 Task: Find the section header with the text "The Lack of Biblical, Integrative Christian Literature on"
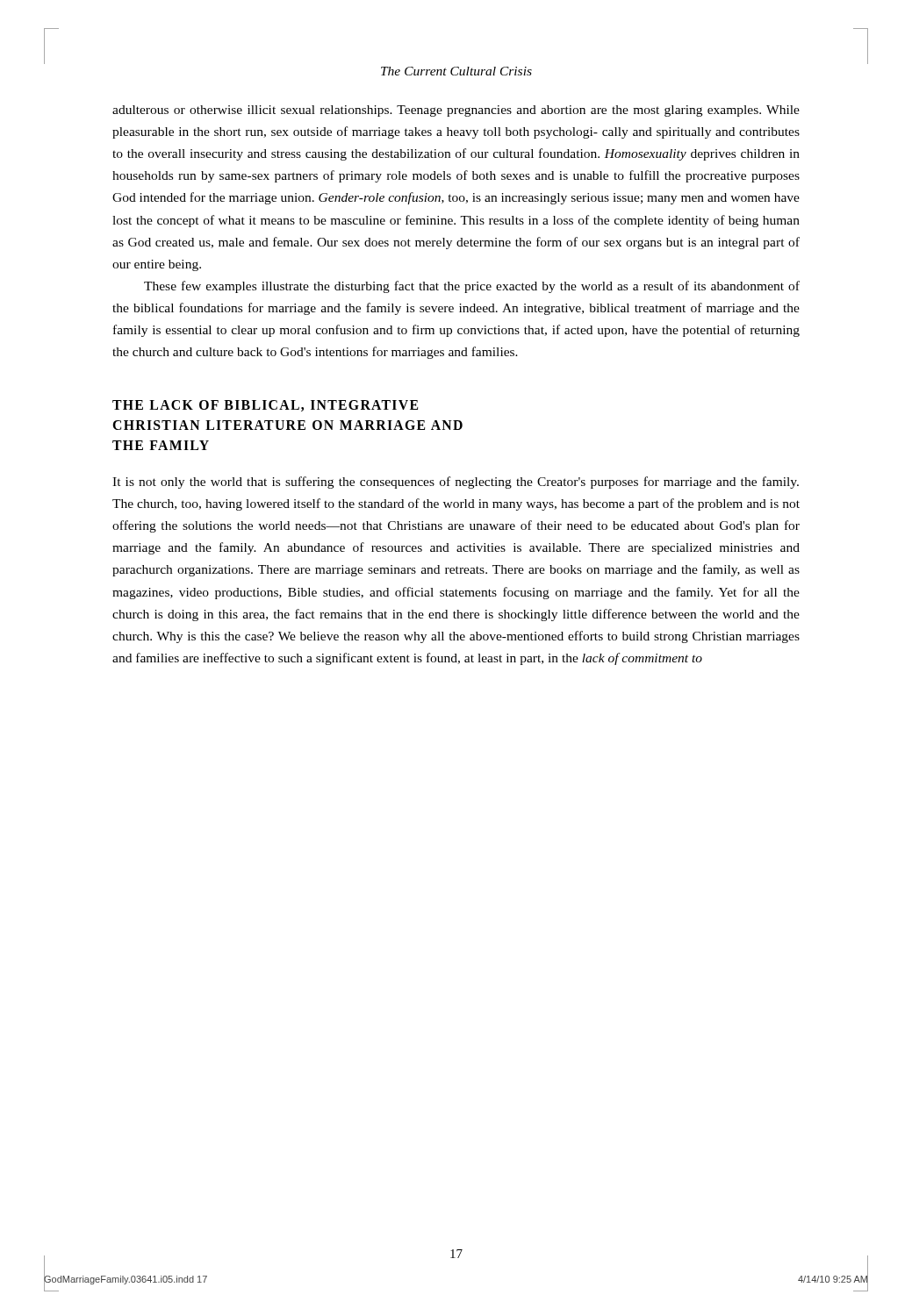point(288,425)
